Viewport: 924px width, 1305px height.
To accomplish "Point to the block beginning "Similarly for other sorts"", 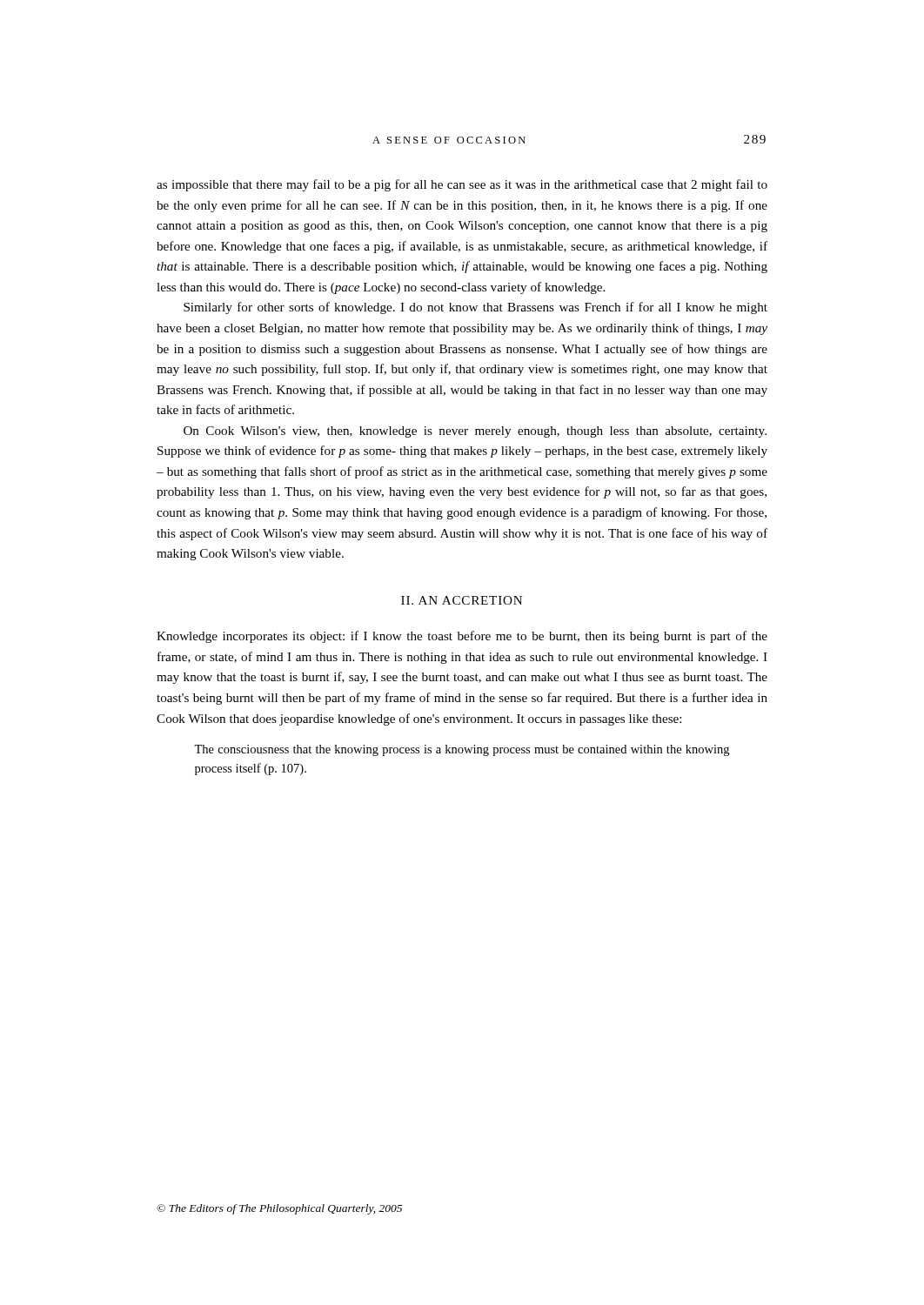I will coord(462,358).
